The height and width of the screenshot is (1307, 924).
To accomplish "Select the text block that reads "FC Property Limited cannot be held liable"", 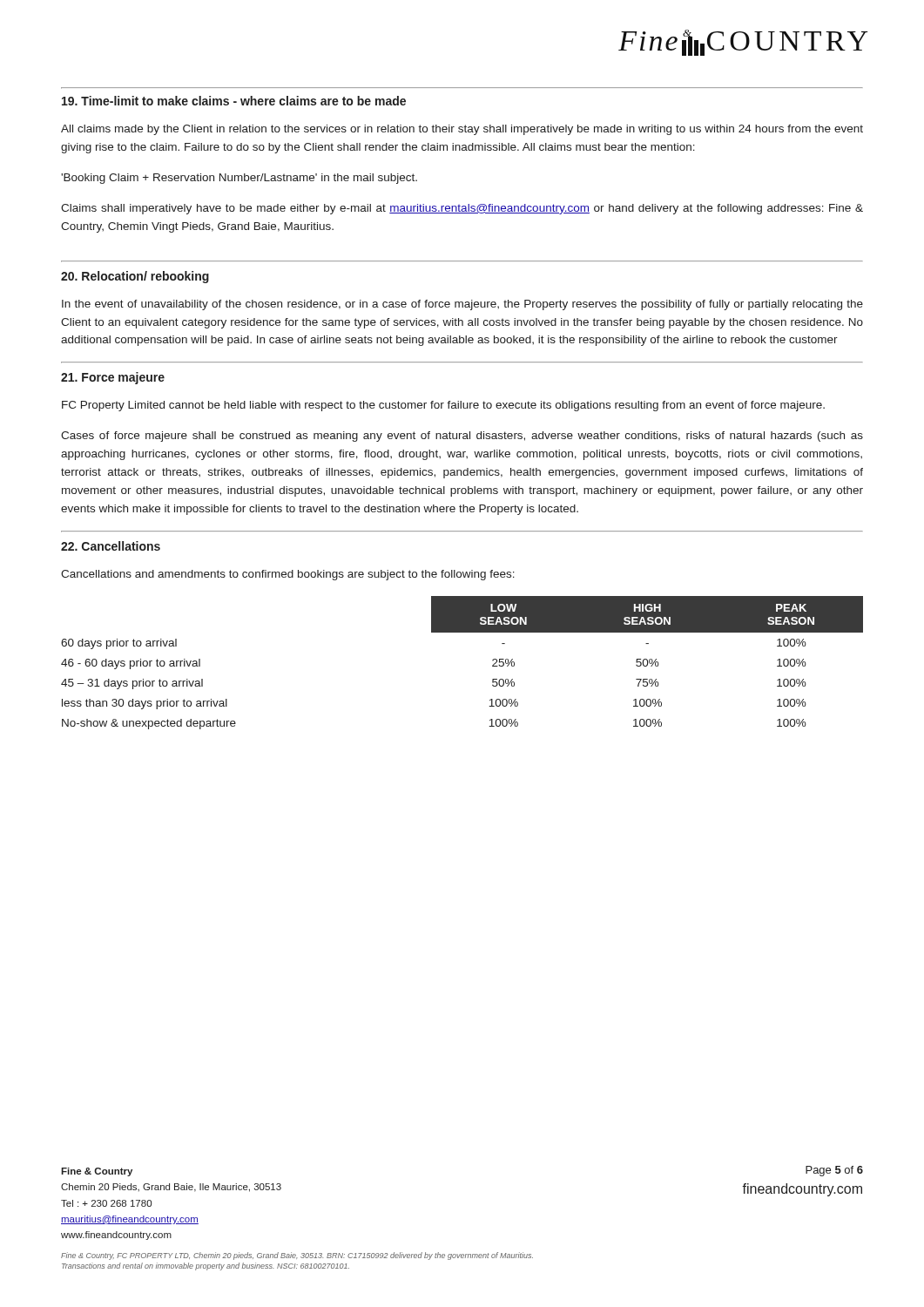I will coord(443,405).
